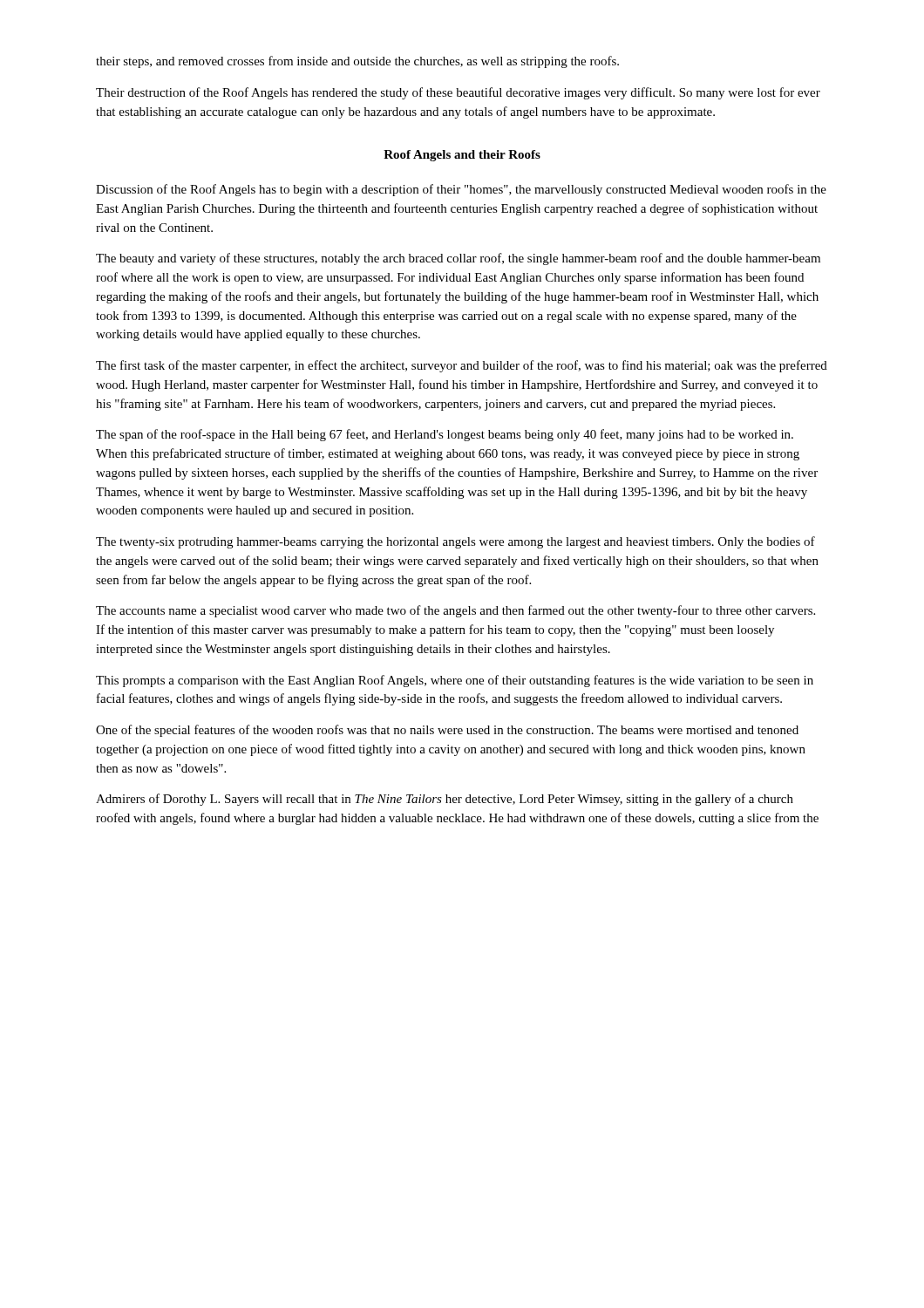Click the passage that begins "The twenty-six protruding hammer-beams carrying the horizontal"
924x1308 pixels.
pyautogui.click(x=457, y=560)
